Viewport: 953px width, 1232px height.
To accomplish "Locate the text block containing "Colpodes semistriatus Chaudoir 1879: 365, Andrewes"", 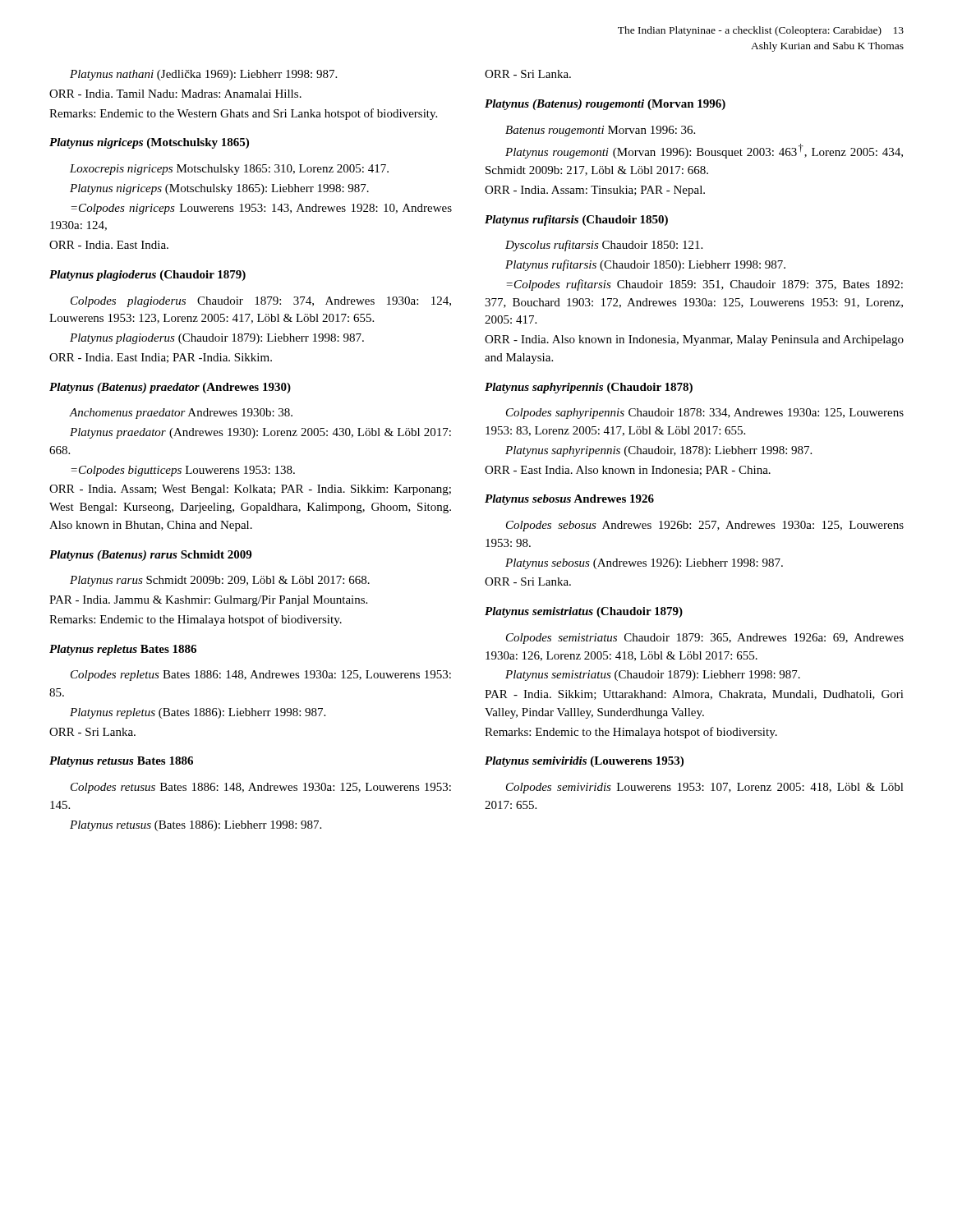I will (x=694, y=685).
